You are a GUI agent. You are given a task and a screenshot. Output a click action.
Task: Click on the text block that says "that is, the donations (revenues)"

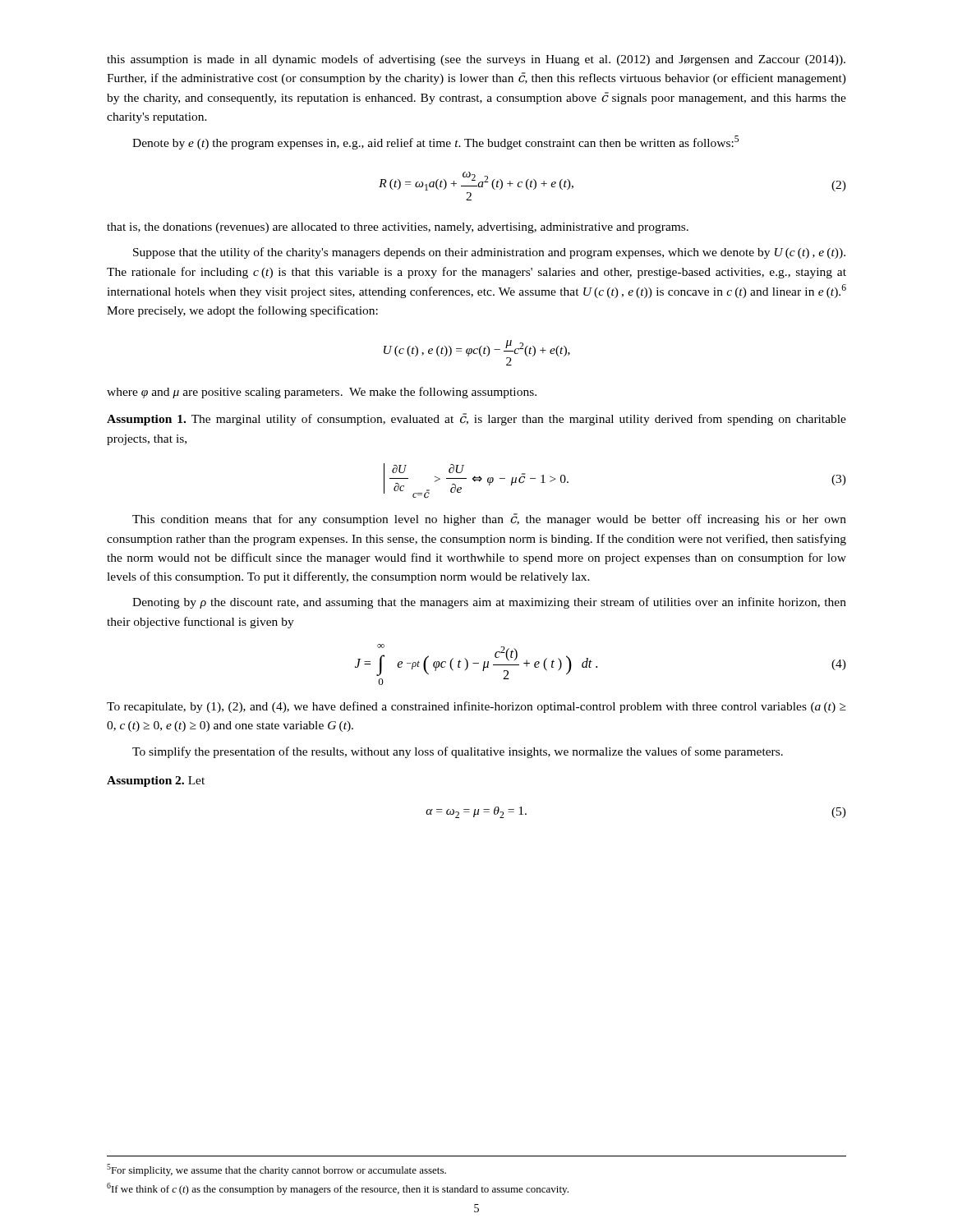pyautogui.click(x=476, y=227)
